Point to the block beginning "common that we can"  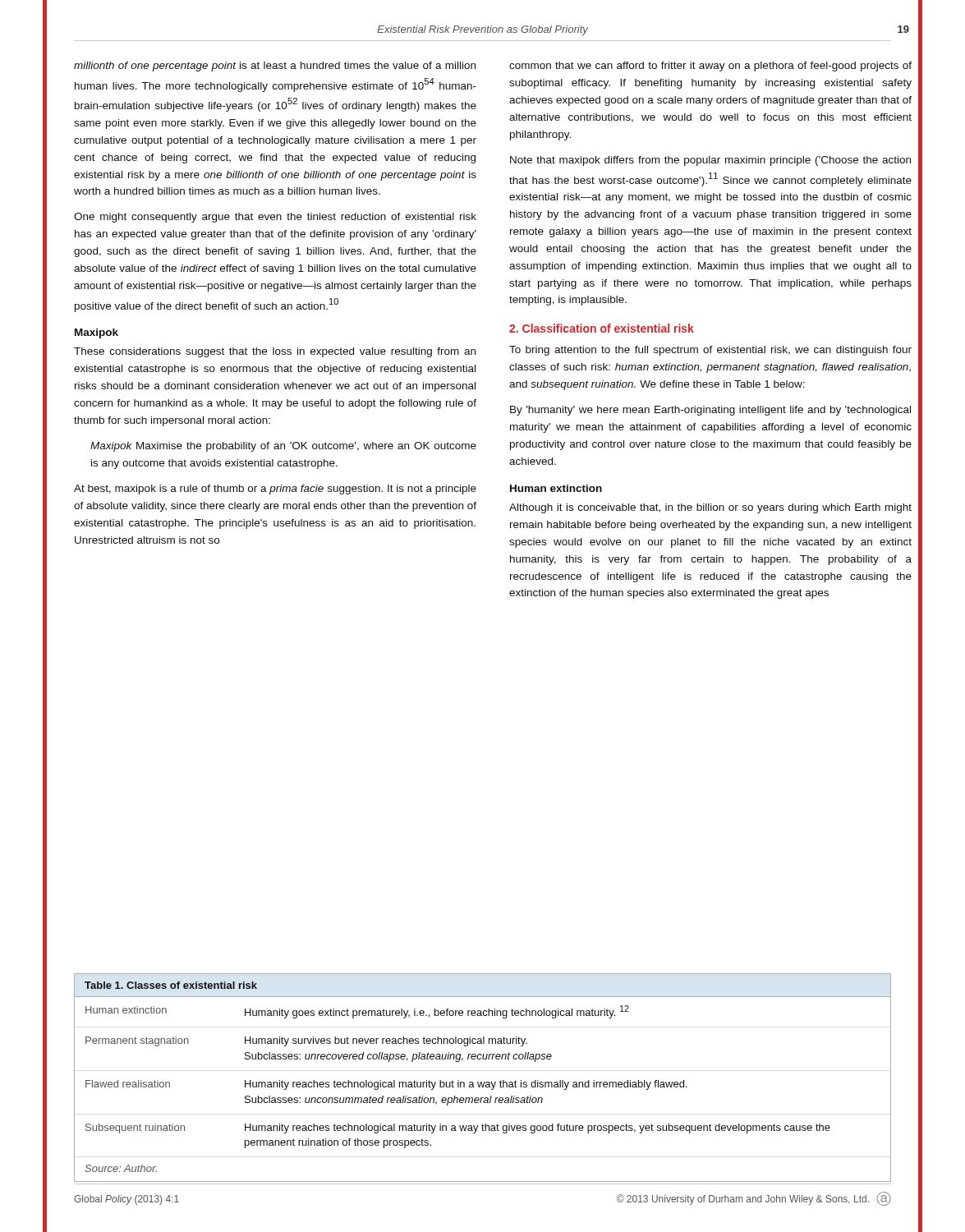710,100
